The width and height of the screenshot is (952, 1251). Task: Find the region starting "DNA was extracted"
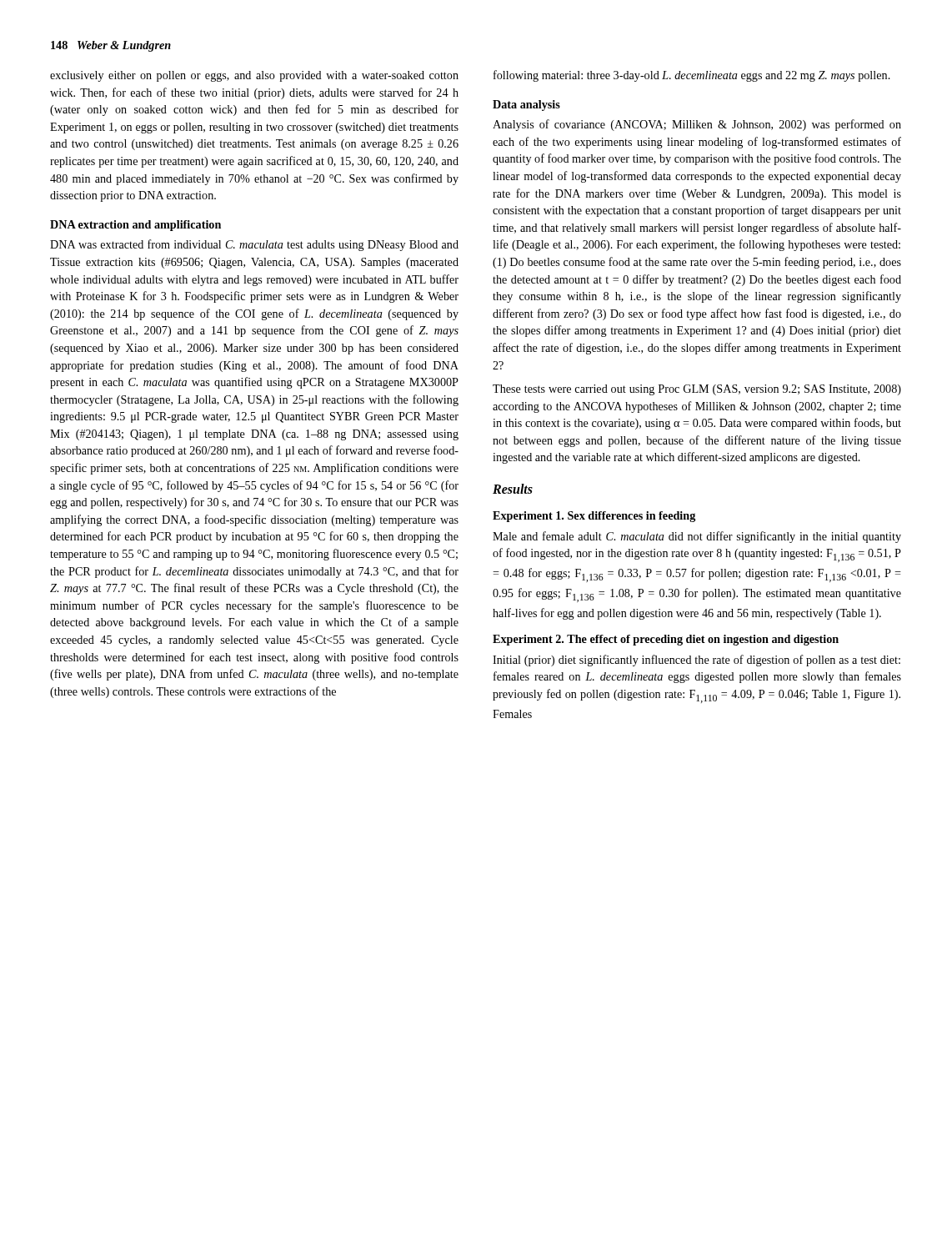pos(254,468)
